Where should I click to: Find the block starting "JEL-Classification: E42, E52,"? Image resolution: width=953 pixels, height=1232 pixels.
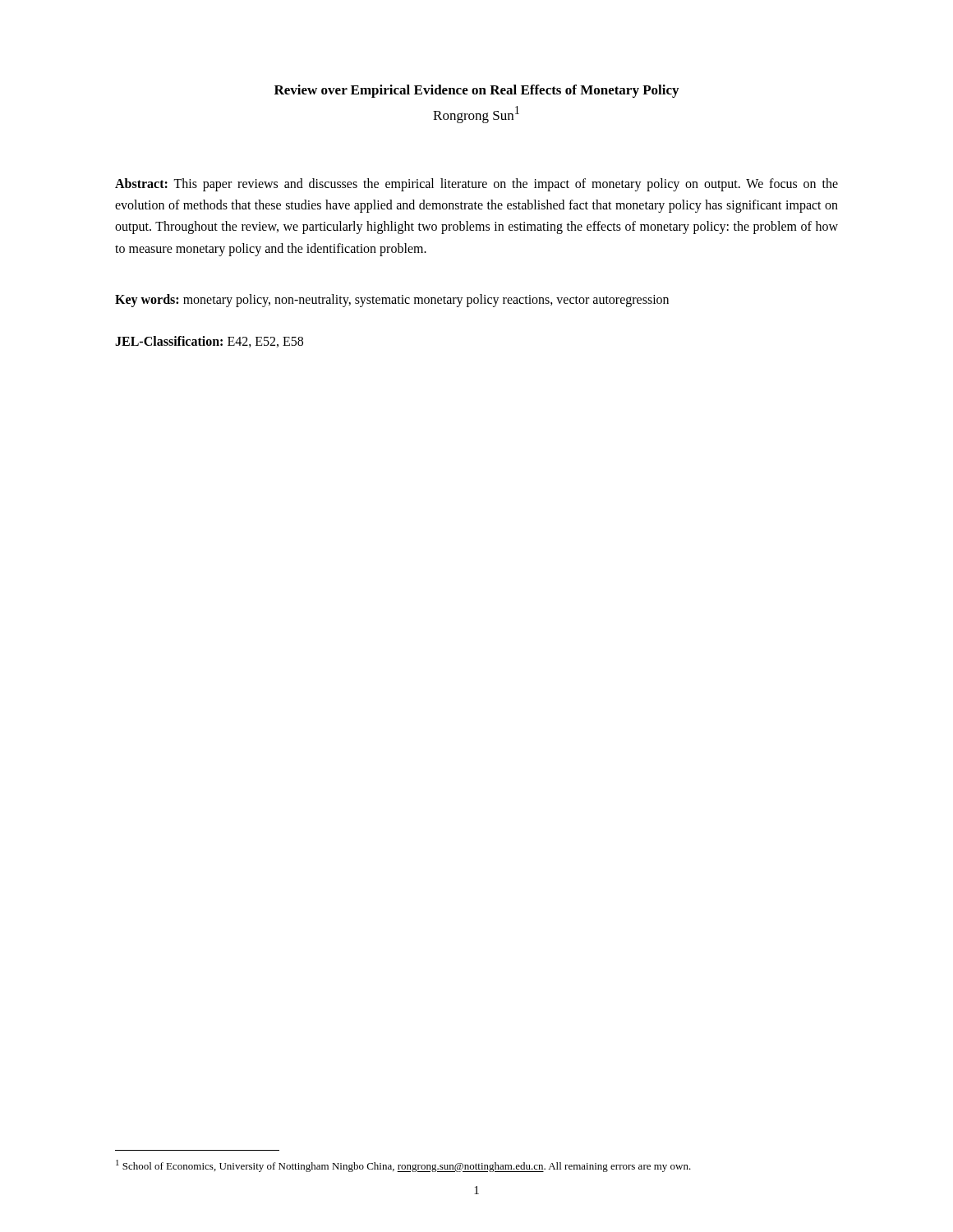(x=209, y=341)
